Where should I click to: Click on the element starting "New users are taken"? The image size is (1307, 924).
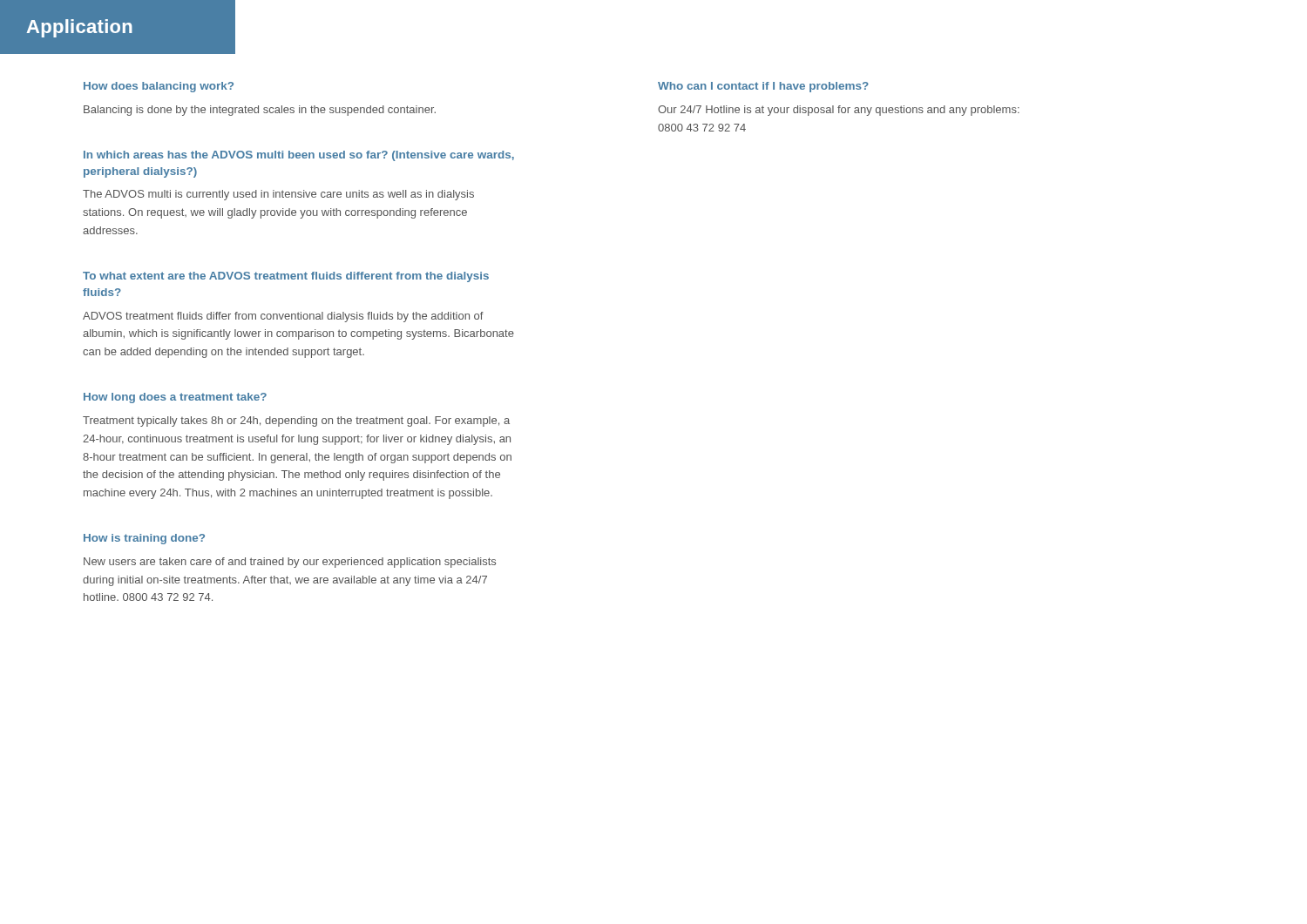point(290,579)
